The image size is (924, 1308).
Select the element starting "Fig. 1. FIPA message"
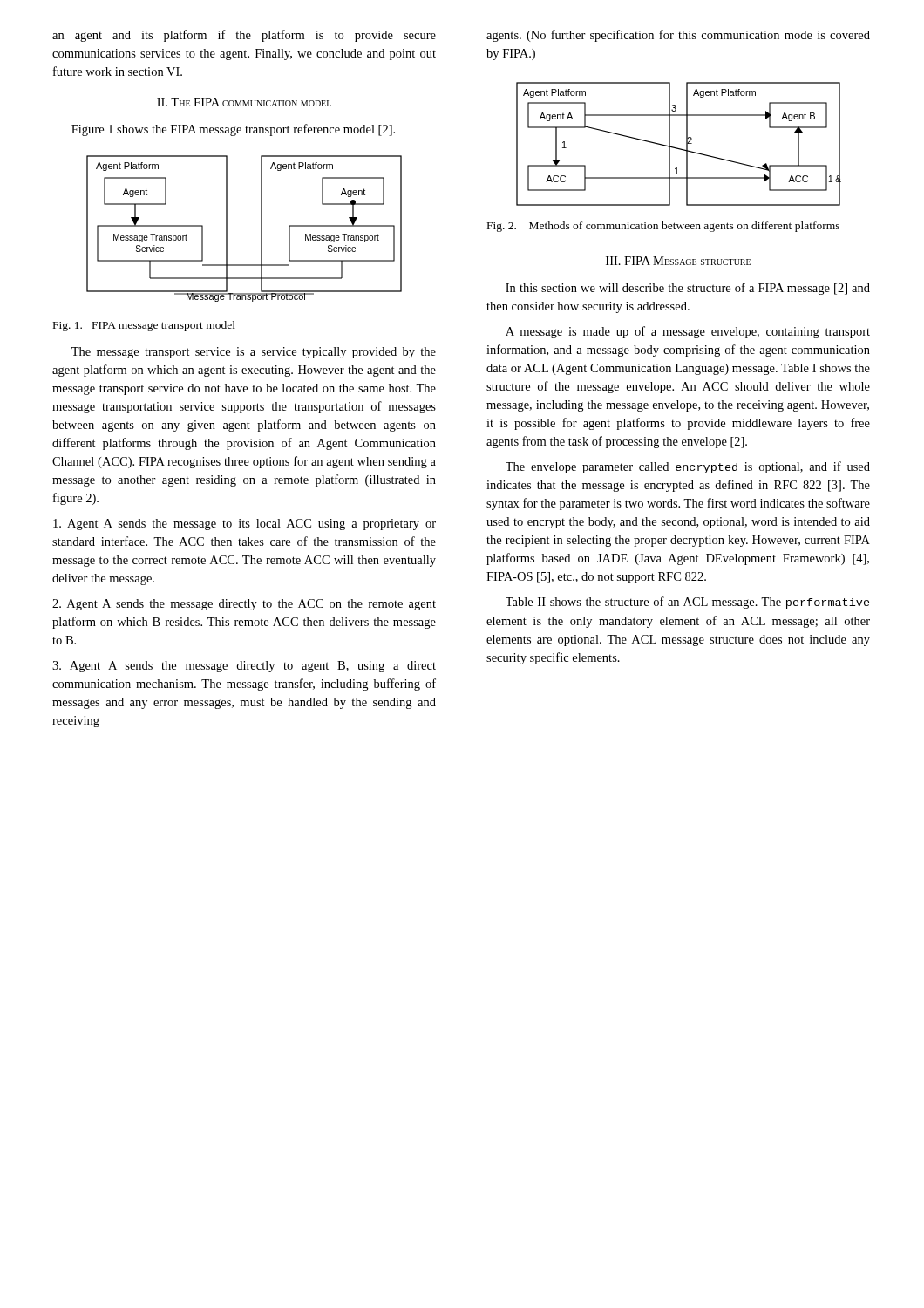(x=144, y=325)
